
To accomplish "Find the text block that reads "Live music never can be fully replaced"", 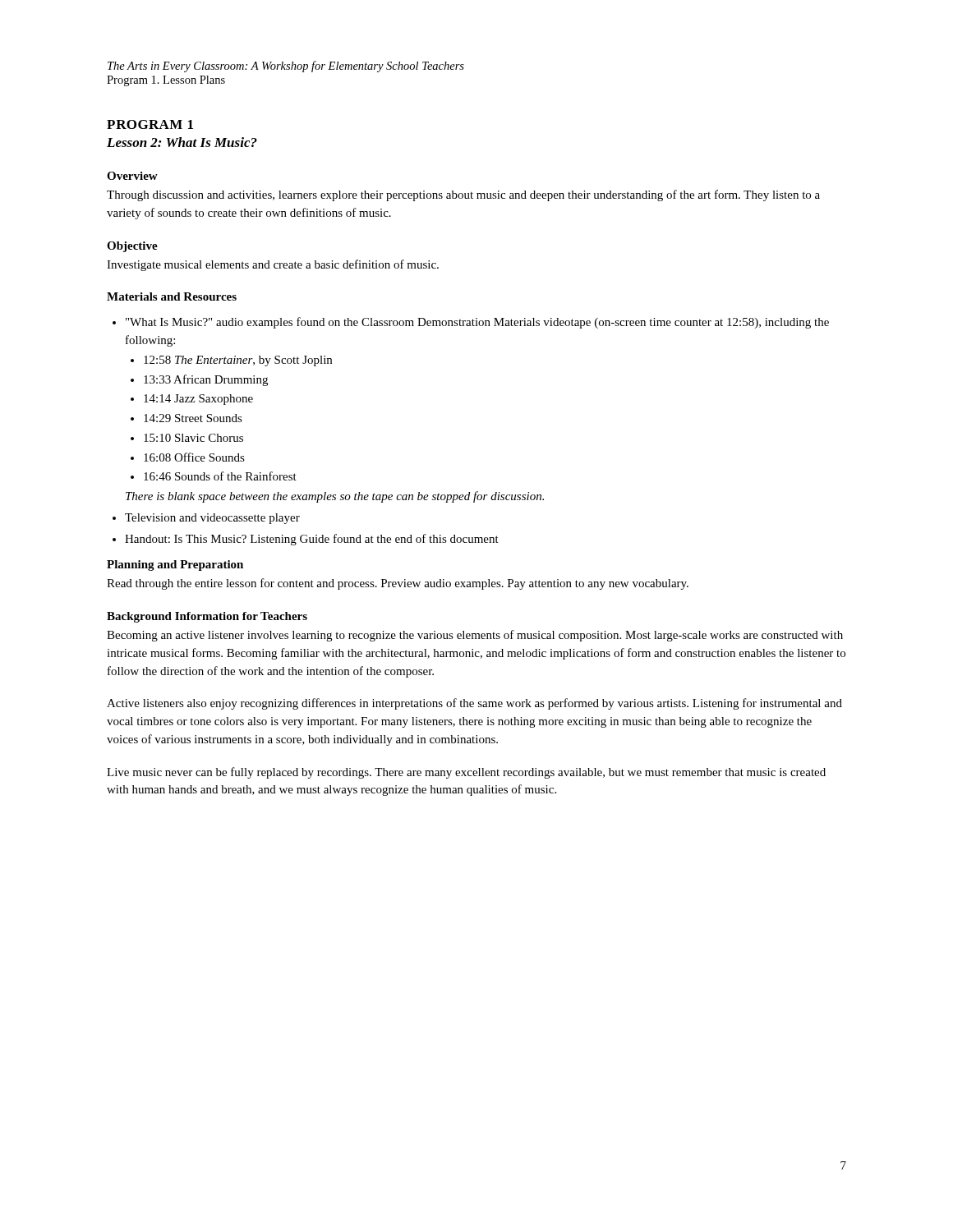I will point(466,781).
